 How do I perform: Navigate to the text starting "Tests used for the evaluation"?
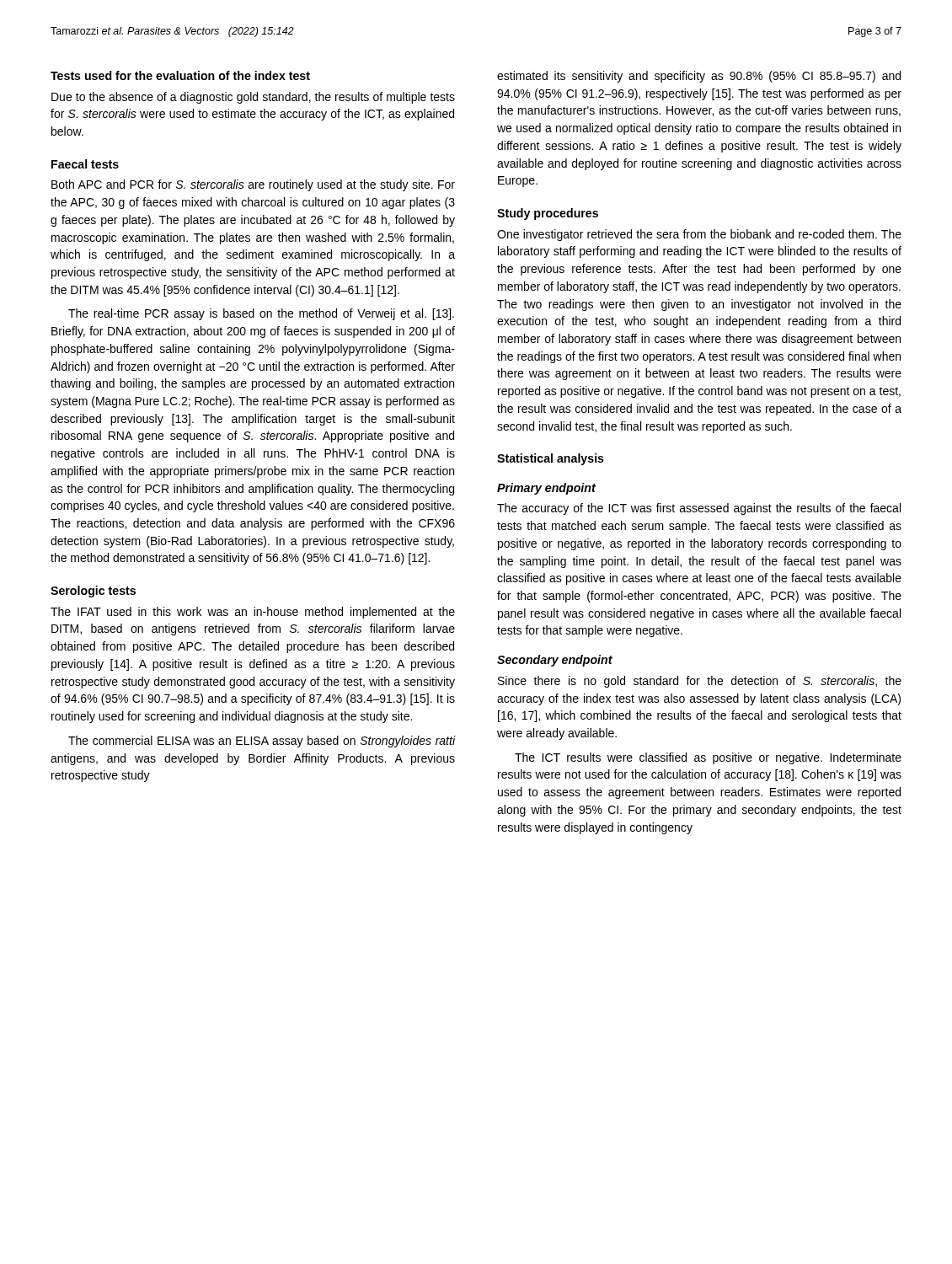[180, 76]
